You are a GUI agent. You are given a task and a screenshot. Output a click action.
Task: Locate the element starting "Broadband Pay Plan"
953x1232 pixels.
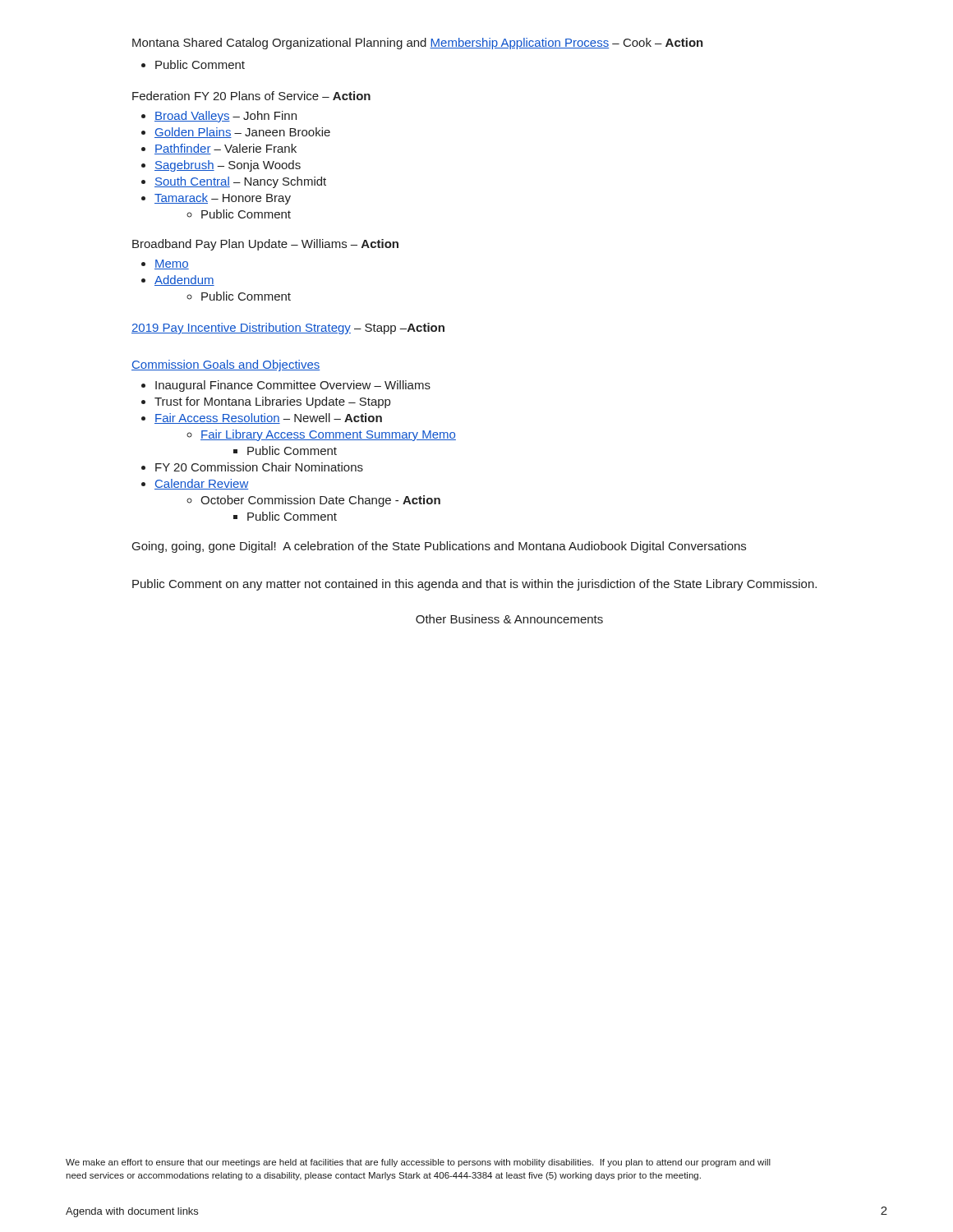(x=265, y=243)
